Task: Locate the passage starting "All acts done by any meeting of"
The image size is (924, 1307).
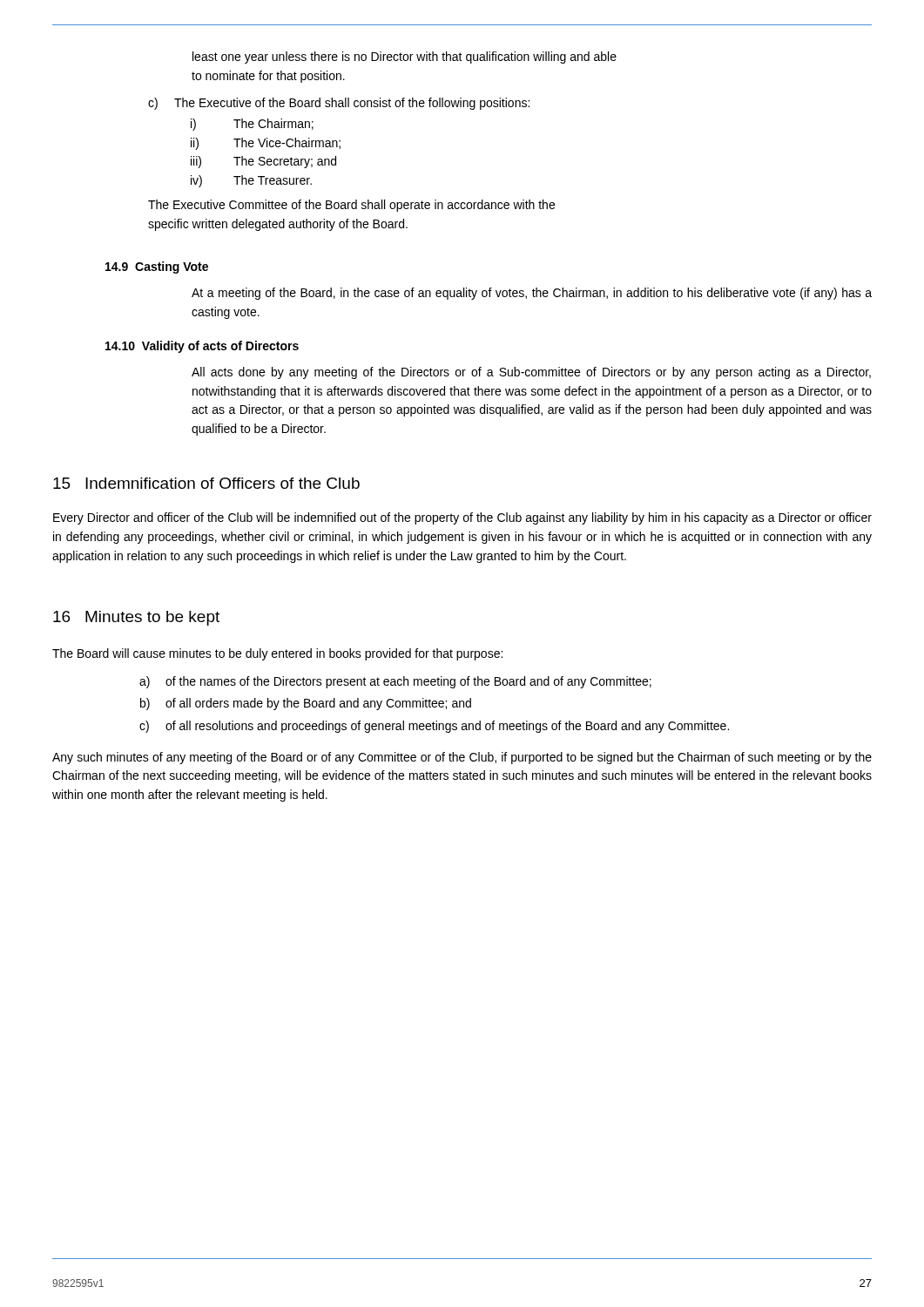Action: [532, 400]
